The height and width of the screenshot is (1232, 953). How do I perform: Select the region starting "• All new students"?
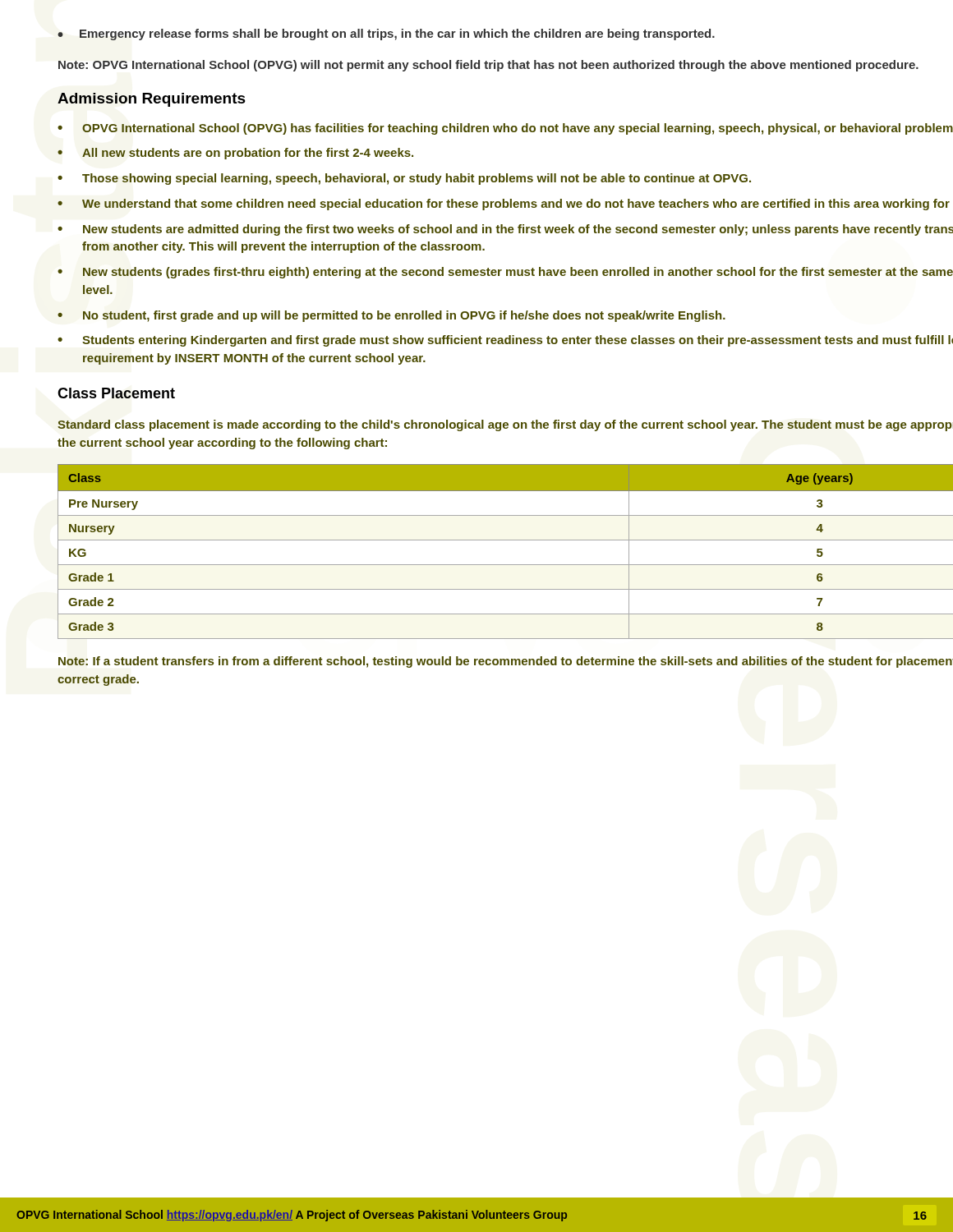coord(235,154)
